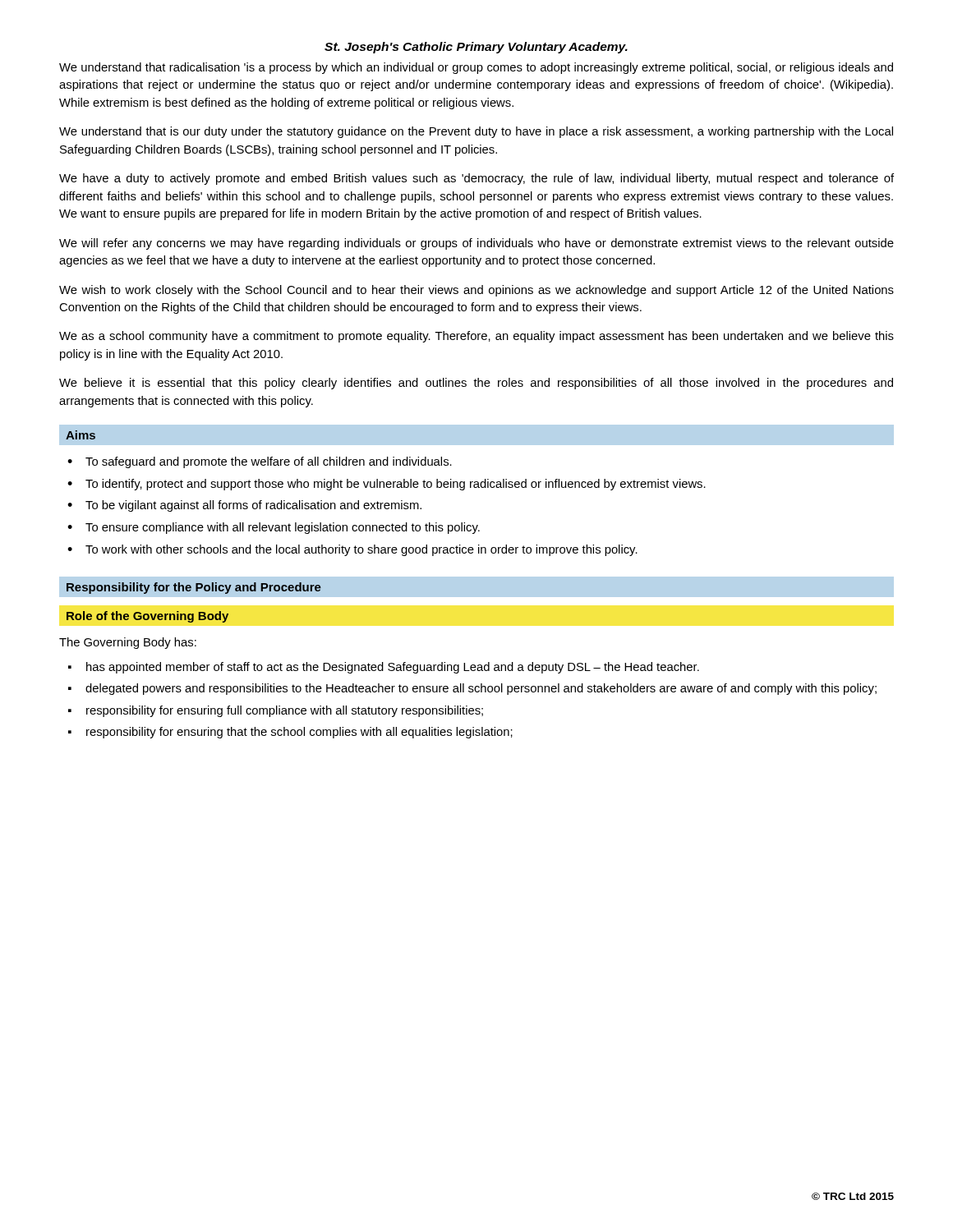Click on the text block that reads "We wish to work closely with the School"
The width and height of the screenshot is (953, 1232).
click(476, 298)
